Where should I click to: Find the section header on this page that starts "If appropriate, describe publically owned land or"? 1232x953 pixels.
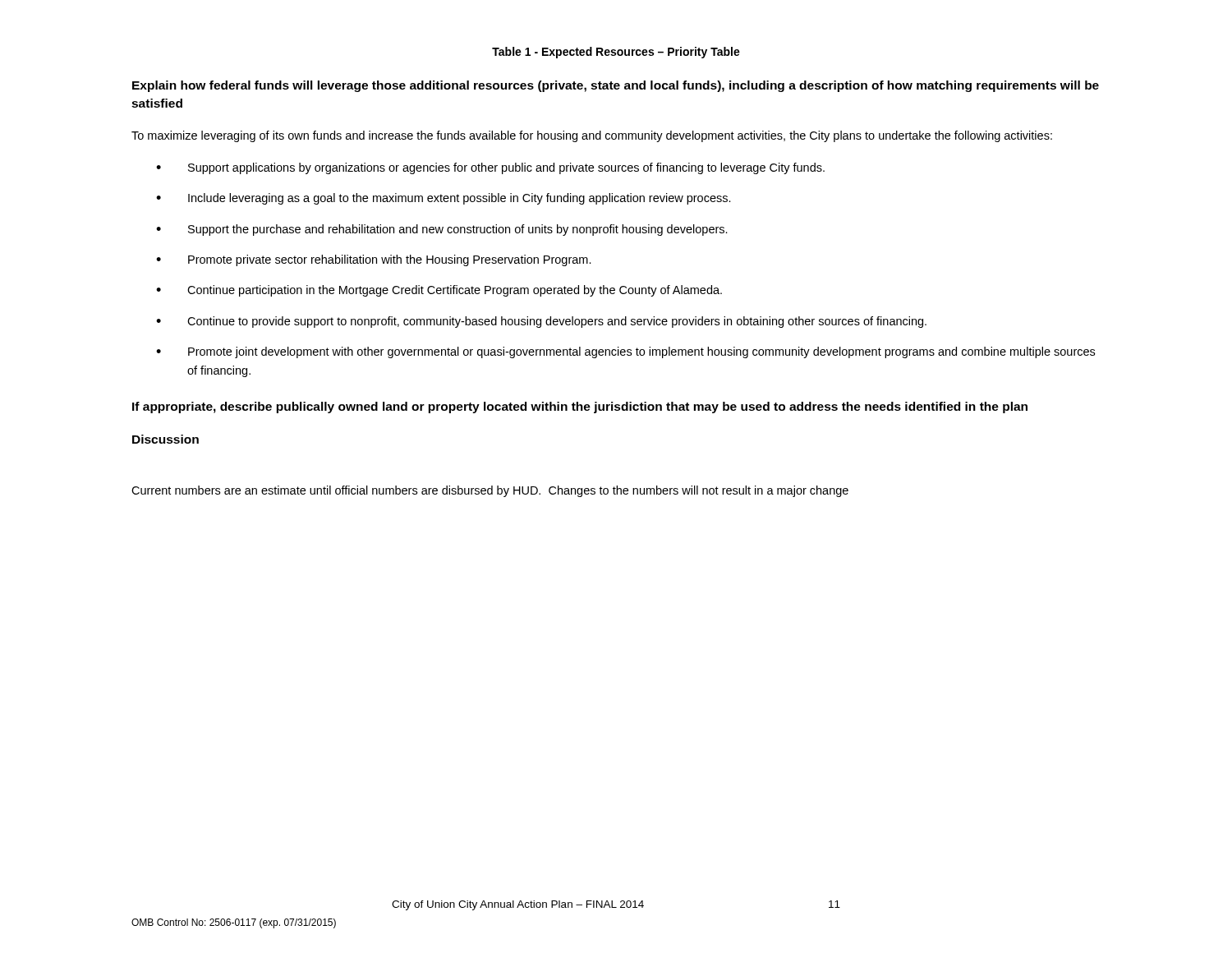pos(580,406)
